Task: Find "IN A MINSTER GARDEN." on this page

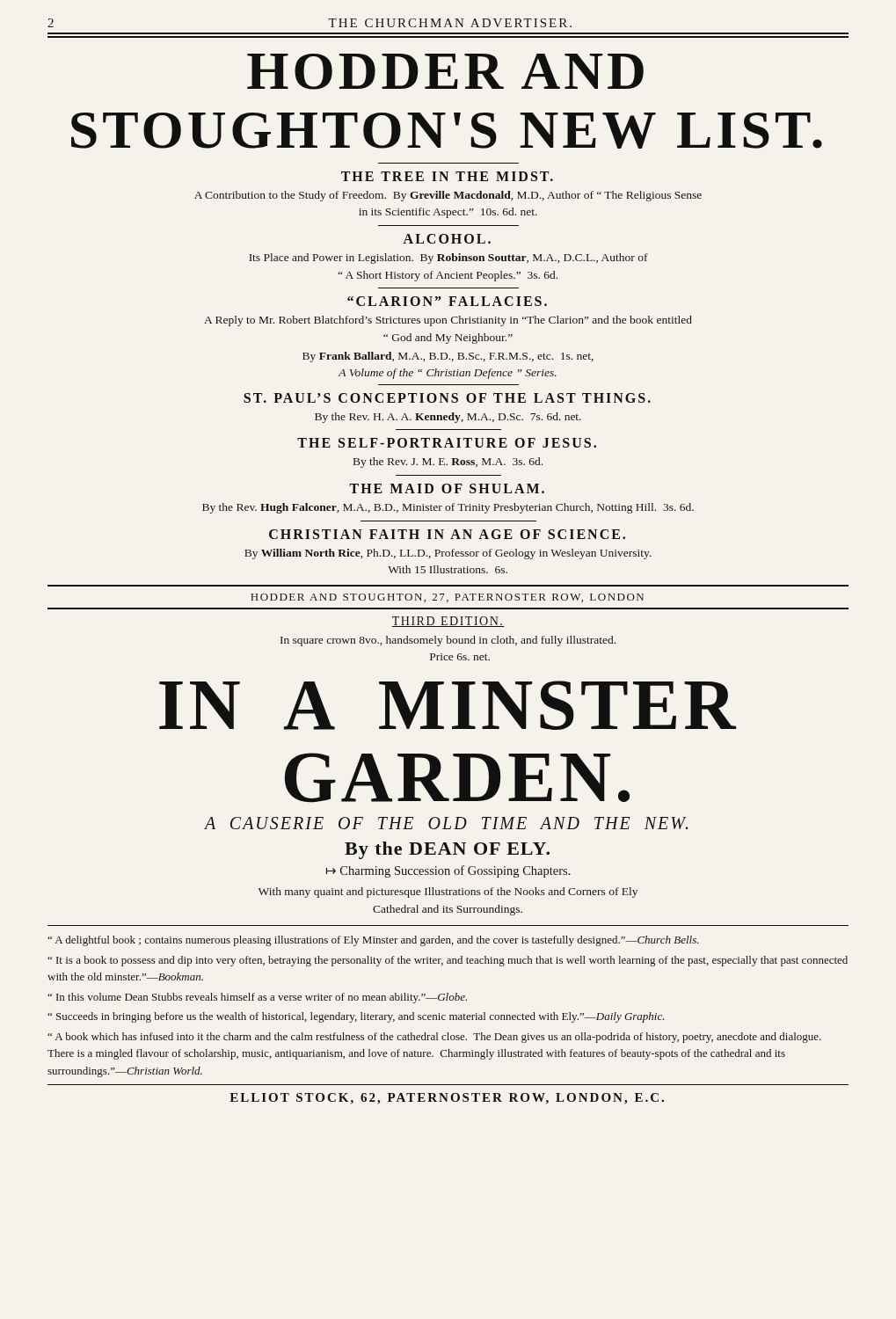Action: tap(448, 741)
